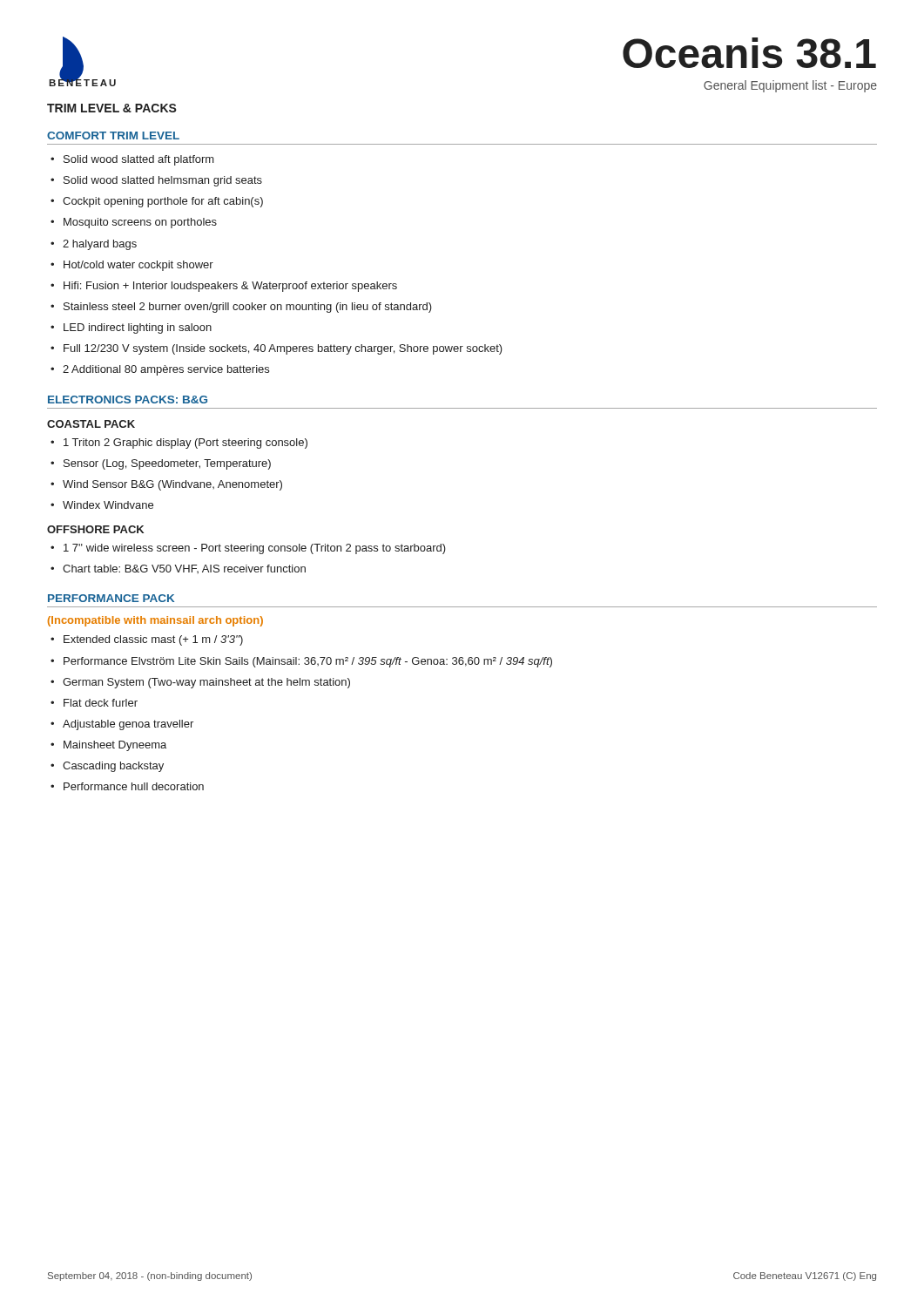The height and width of the screenshot is (1307, 924).
Task: Click on the passage starting "German System (Two-way mainsheet"
Action: (x=200, y=683)
